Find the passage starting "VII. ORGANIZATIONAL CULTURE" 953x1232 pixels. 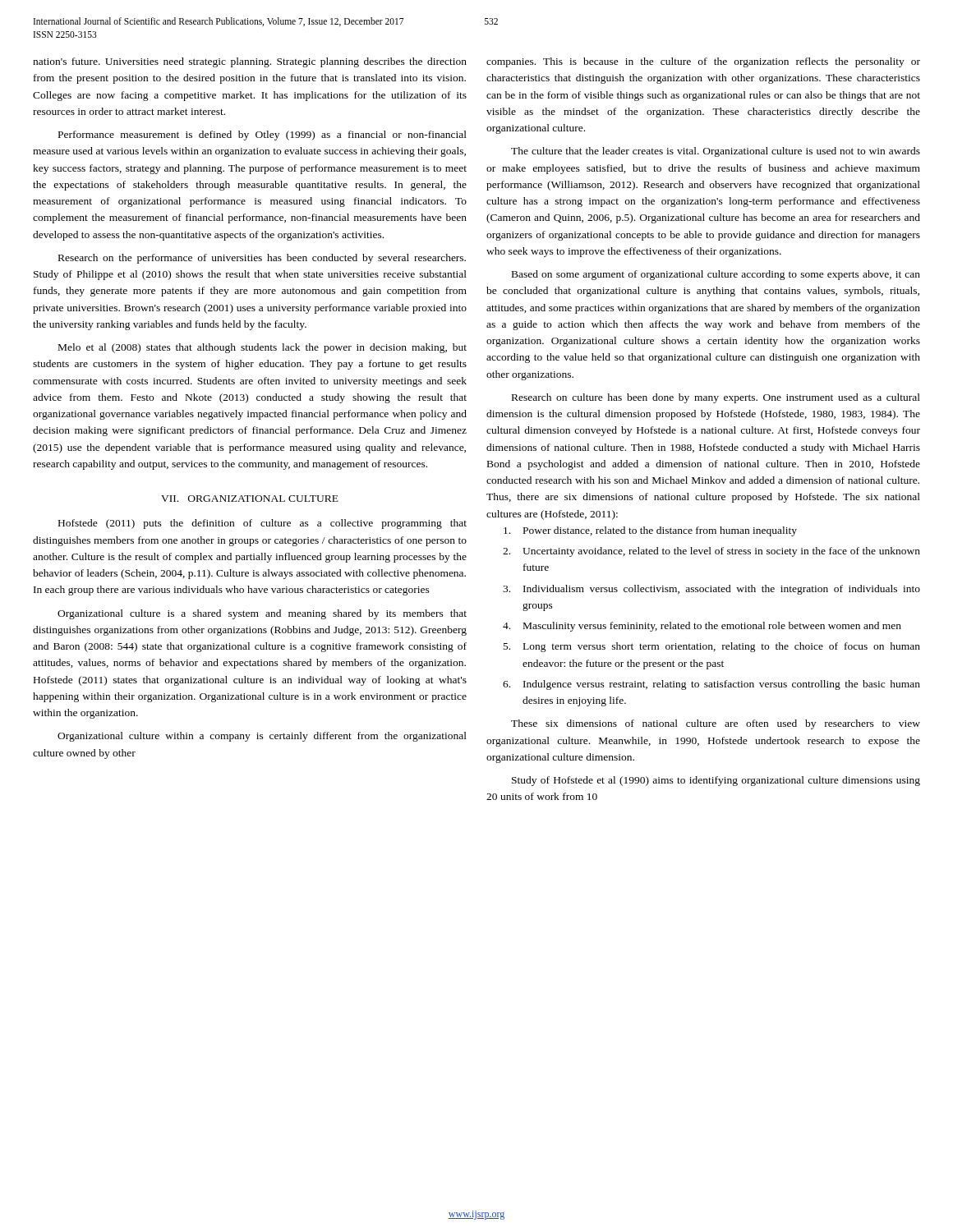(x=250, y=498)
